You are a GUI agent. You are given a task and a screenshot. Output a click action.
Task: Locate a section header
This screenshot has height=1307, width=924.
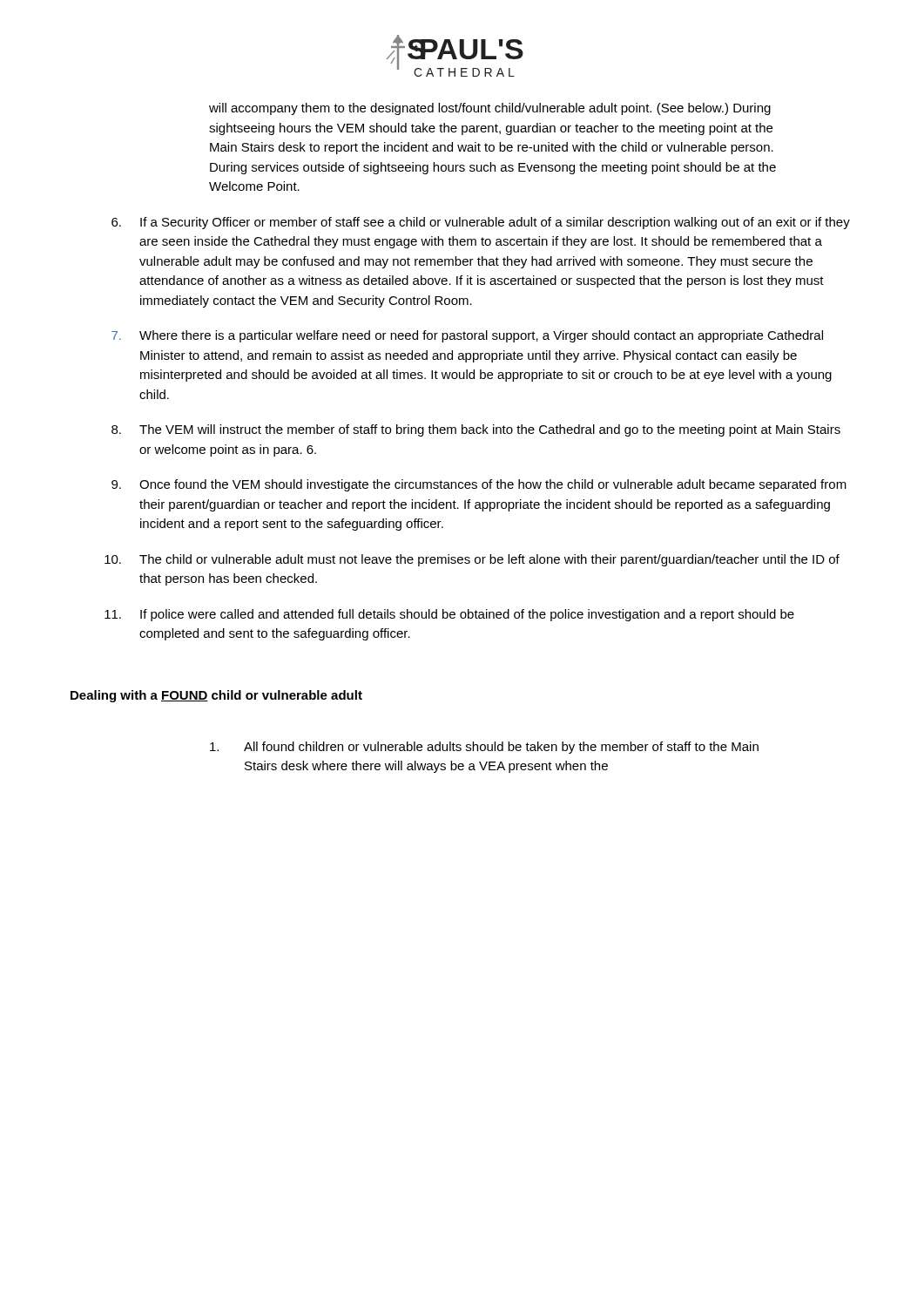pos(216,694)
